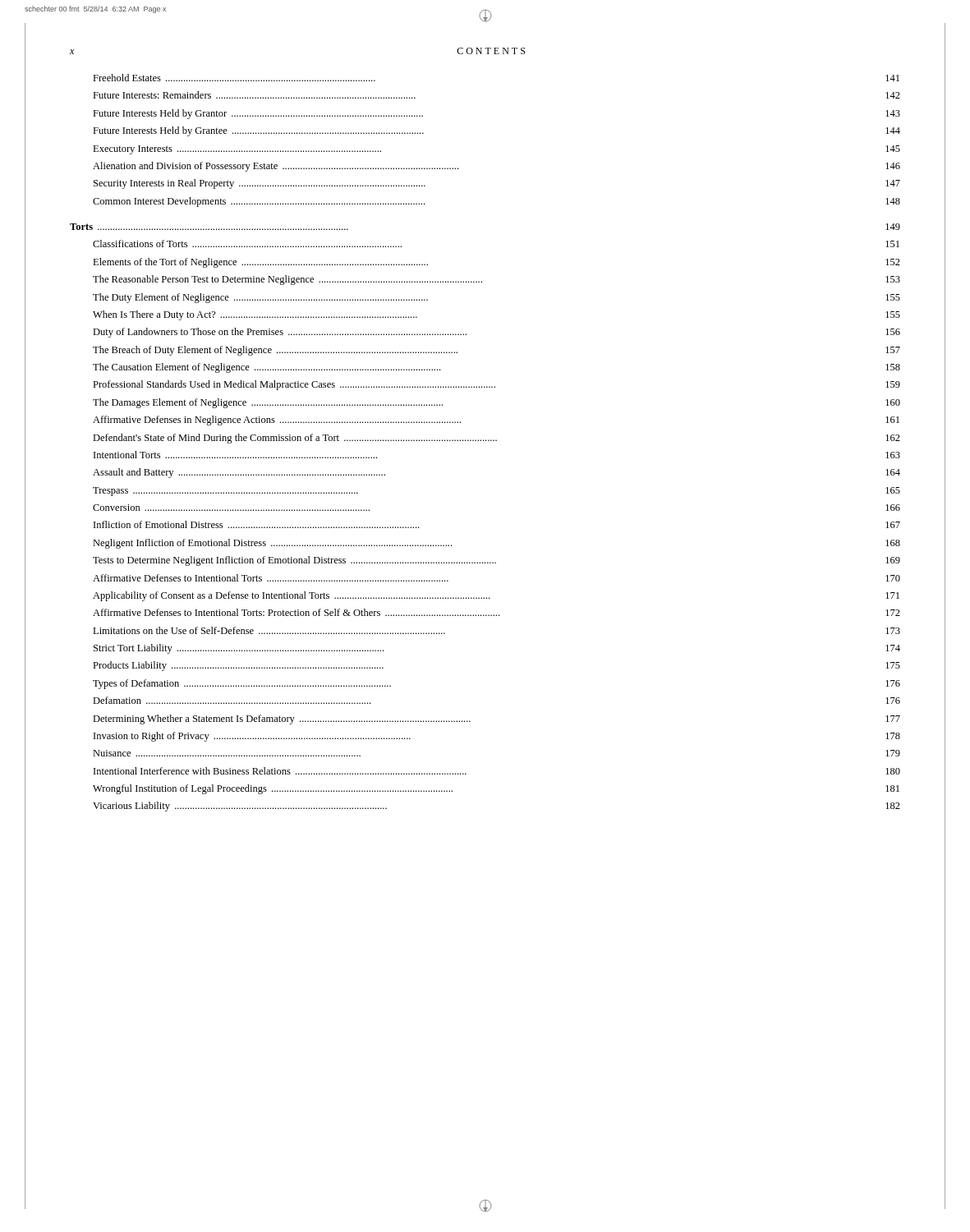
Task: Point to the text block starting "Determining Whether a Statement Is Defamatory"
Action: coord(209,719)
